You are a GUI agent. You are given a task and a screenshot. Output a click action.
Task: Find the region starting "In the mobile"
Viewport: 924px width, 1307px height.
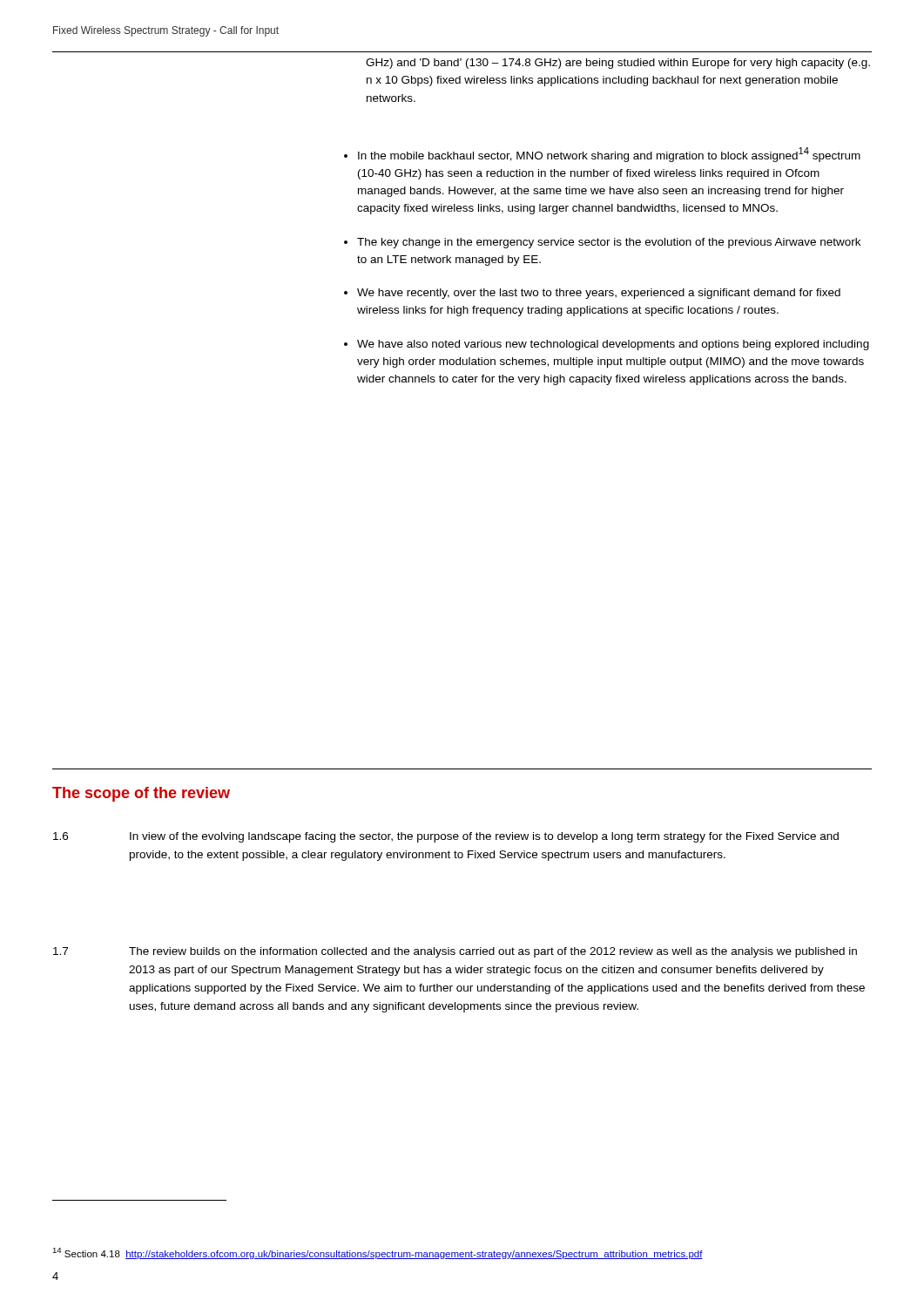(609, 180)
